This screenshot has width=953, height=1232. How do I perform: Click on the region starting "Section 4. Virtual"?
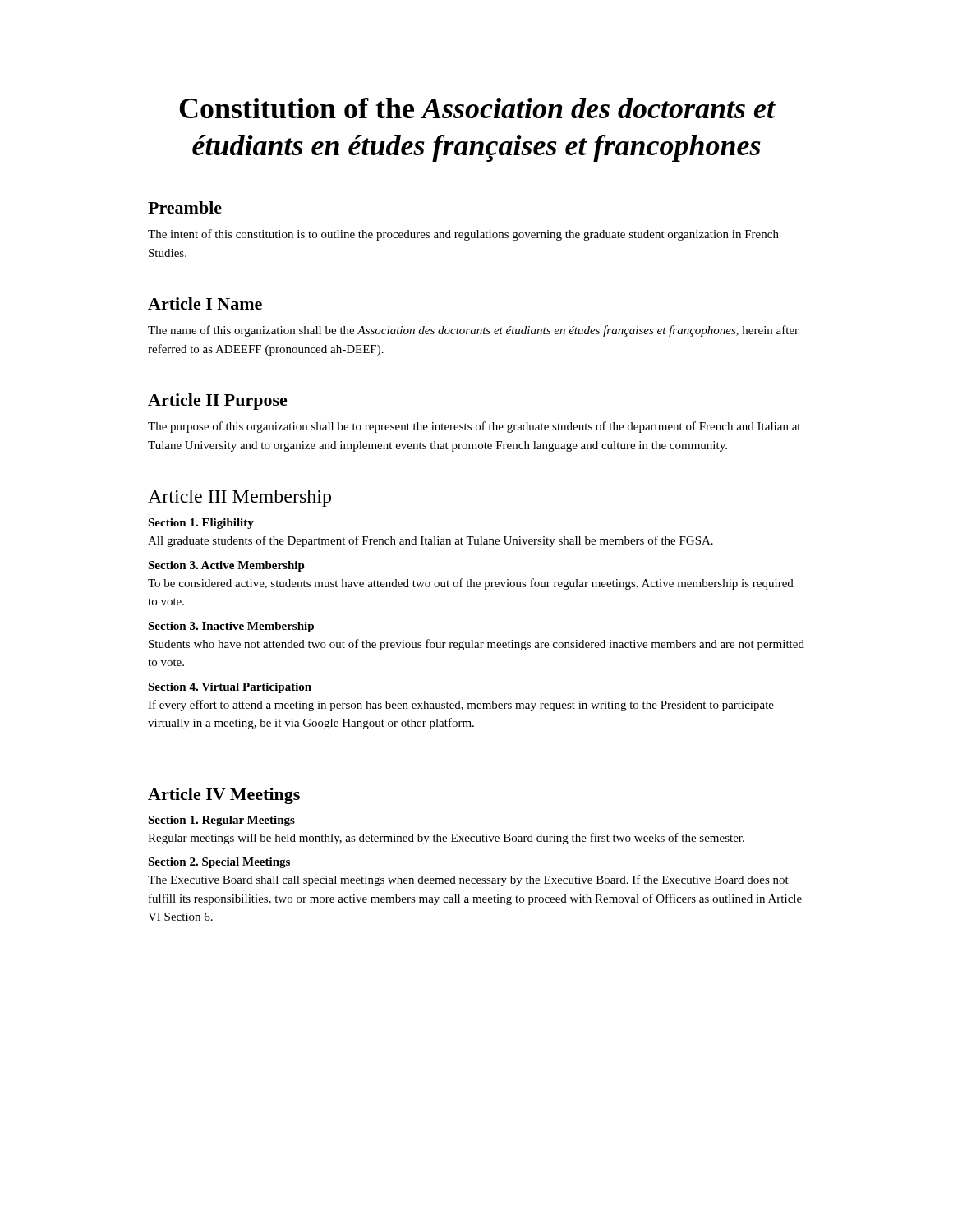(x=230, y=686)
